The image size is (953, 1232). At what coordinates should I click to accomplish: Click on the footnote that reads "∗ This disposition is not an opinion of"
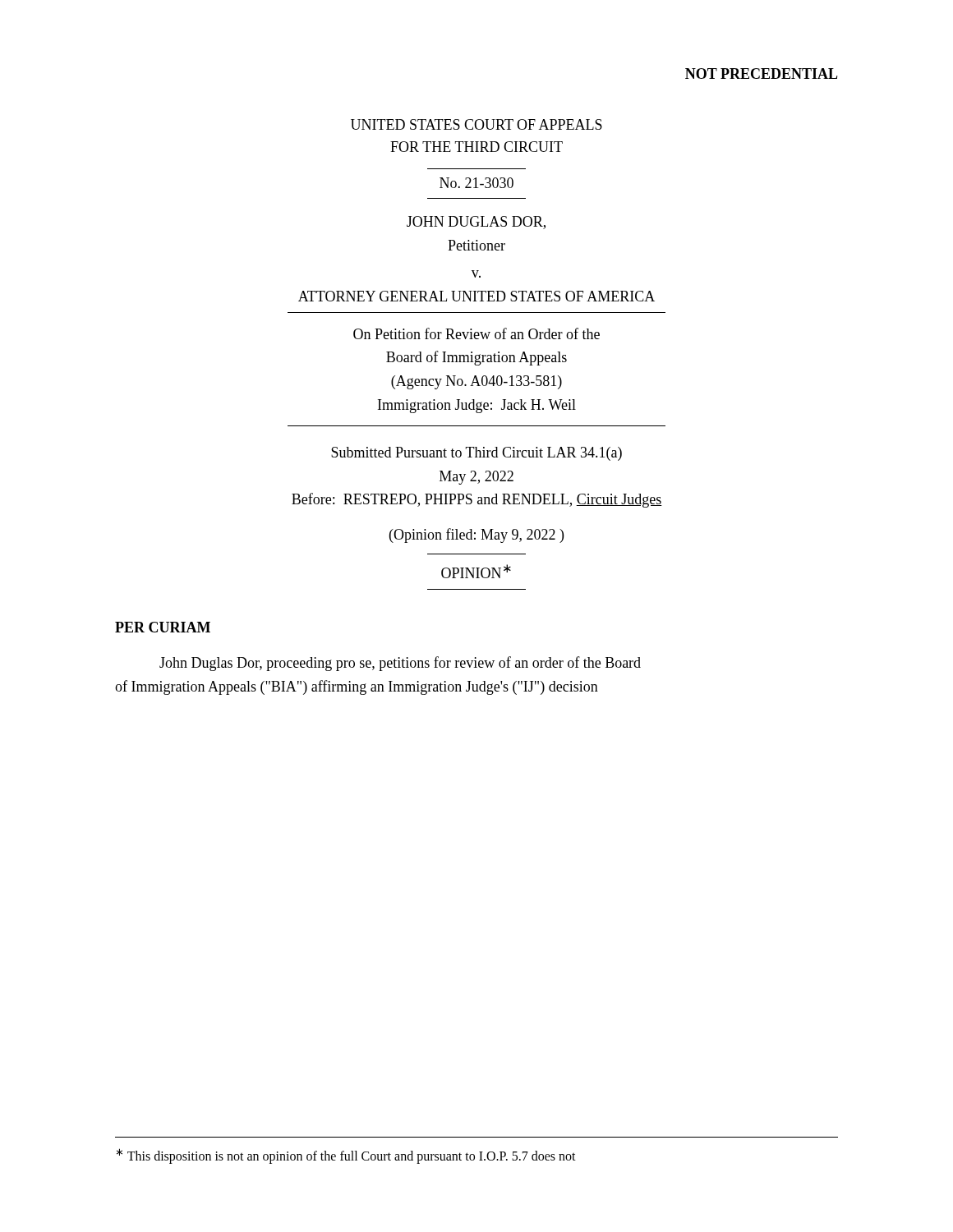[x=345, y=1154]
